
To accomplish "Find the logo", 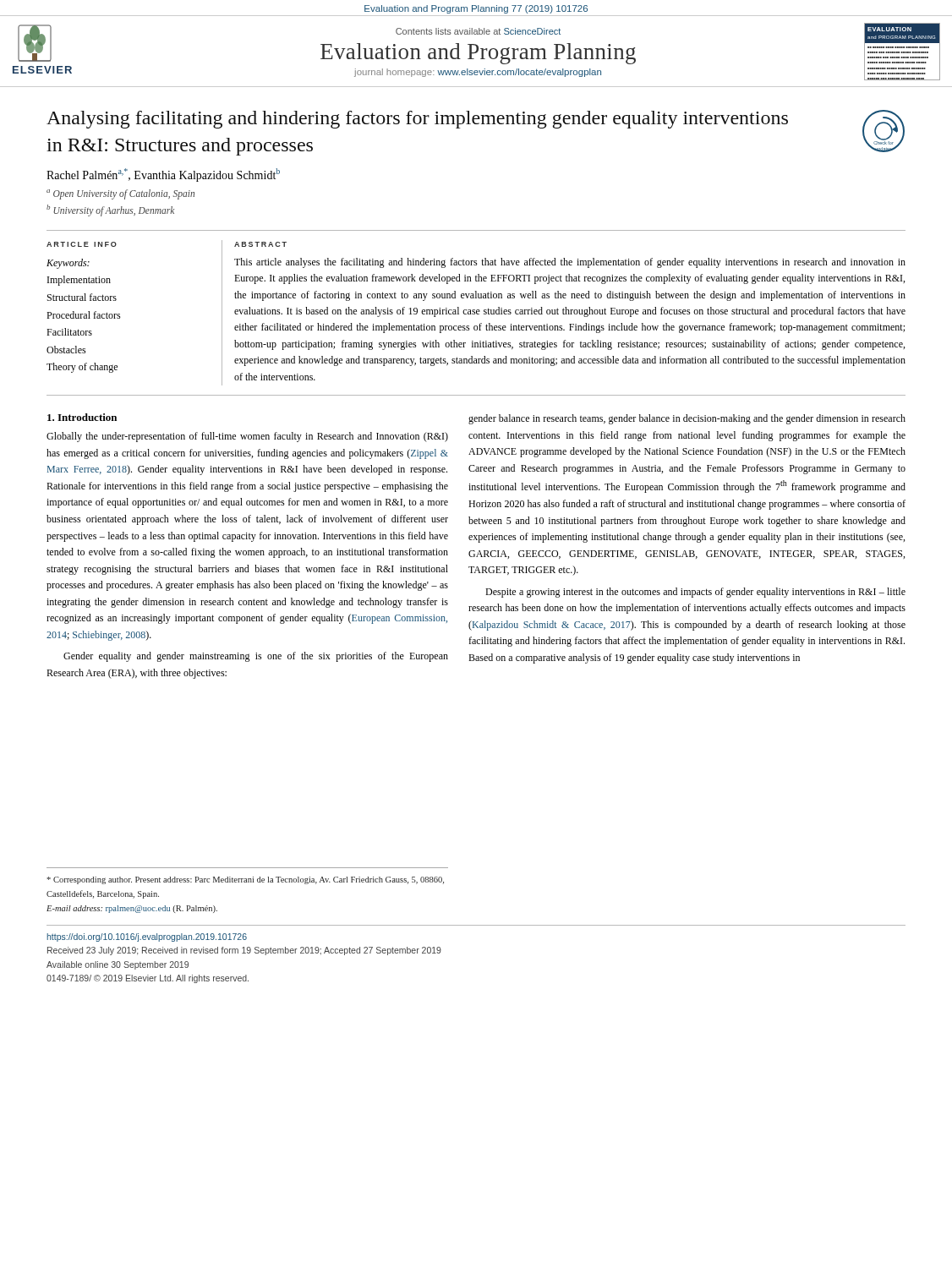I will click(56, 52).
